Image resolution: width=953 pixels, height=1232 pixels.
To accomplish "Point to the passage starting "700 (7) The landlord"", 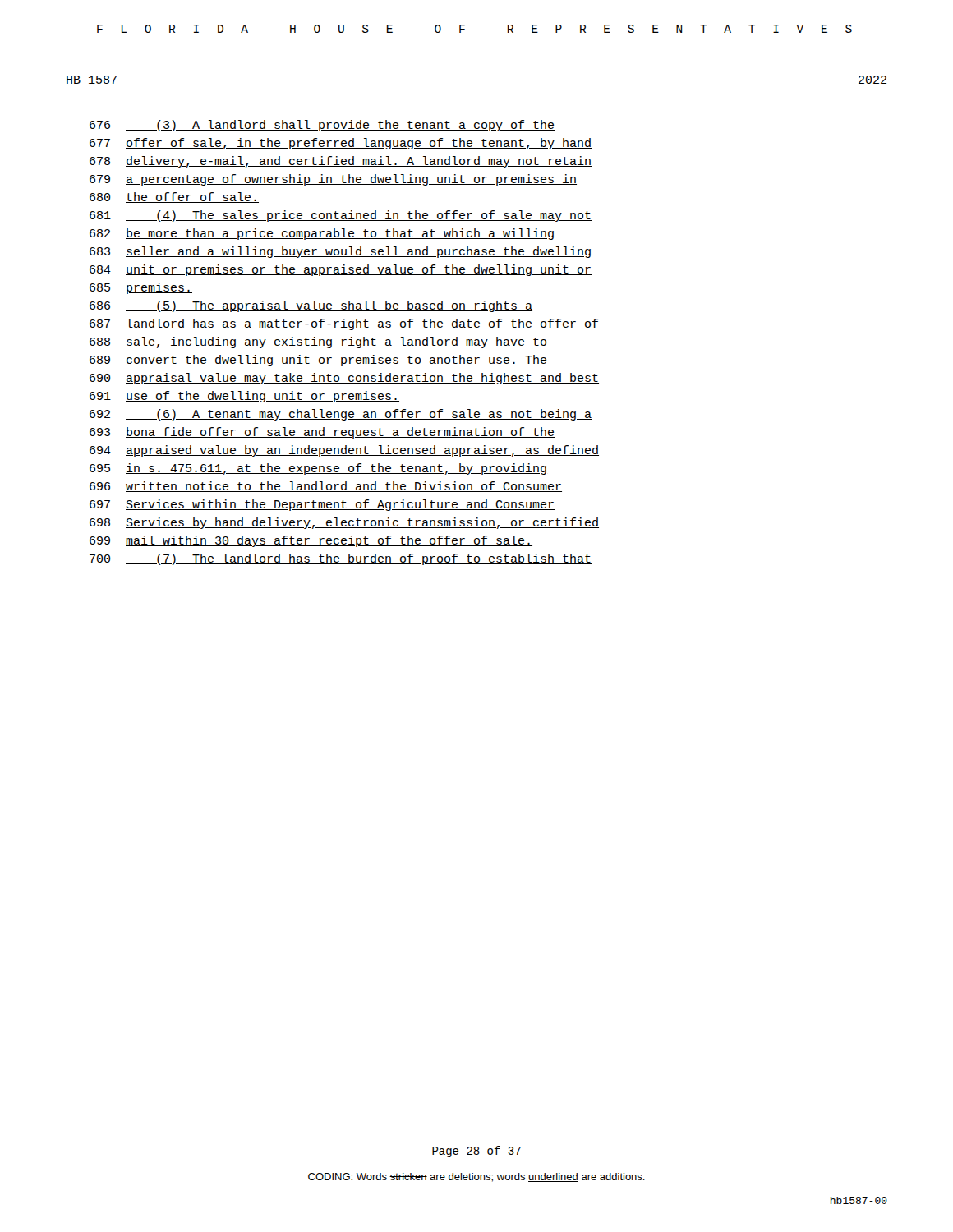I will (x=476, y=560).
